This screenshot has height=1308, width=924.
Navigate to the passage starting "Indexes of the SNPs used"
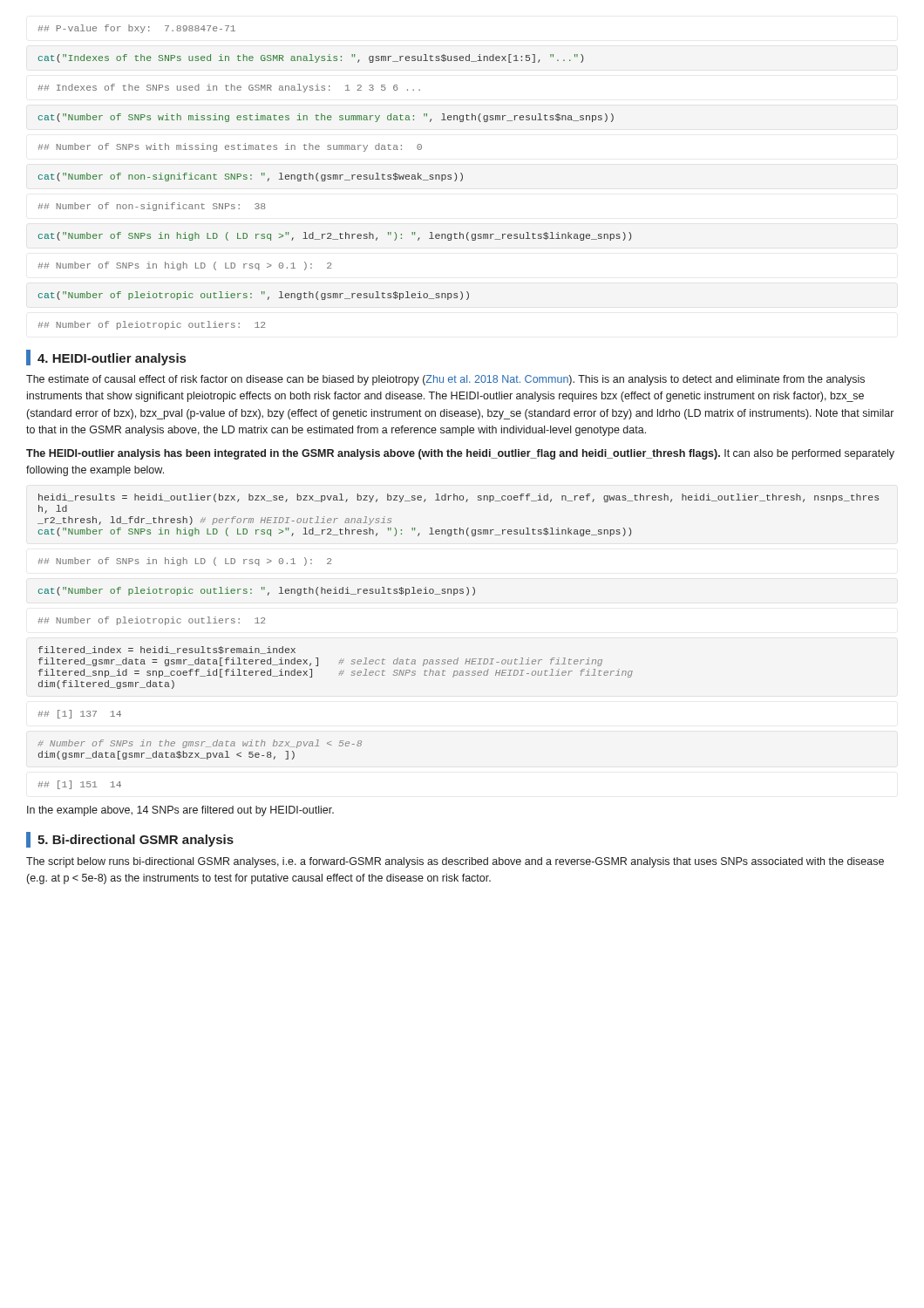229,88
